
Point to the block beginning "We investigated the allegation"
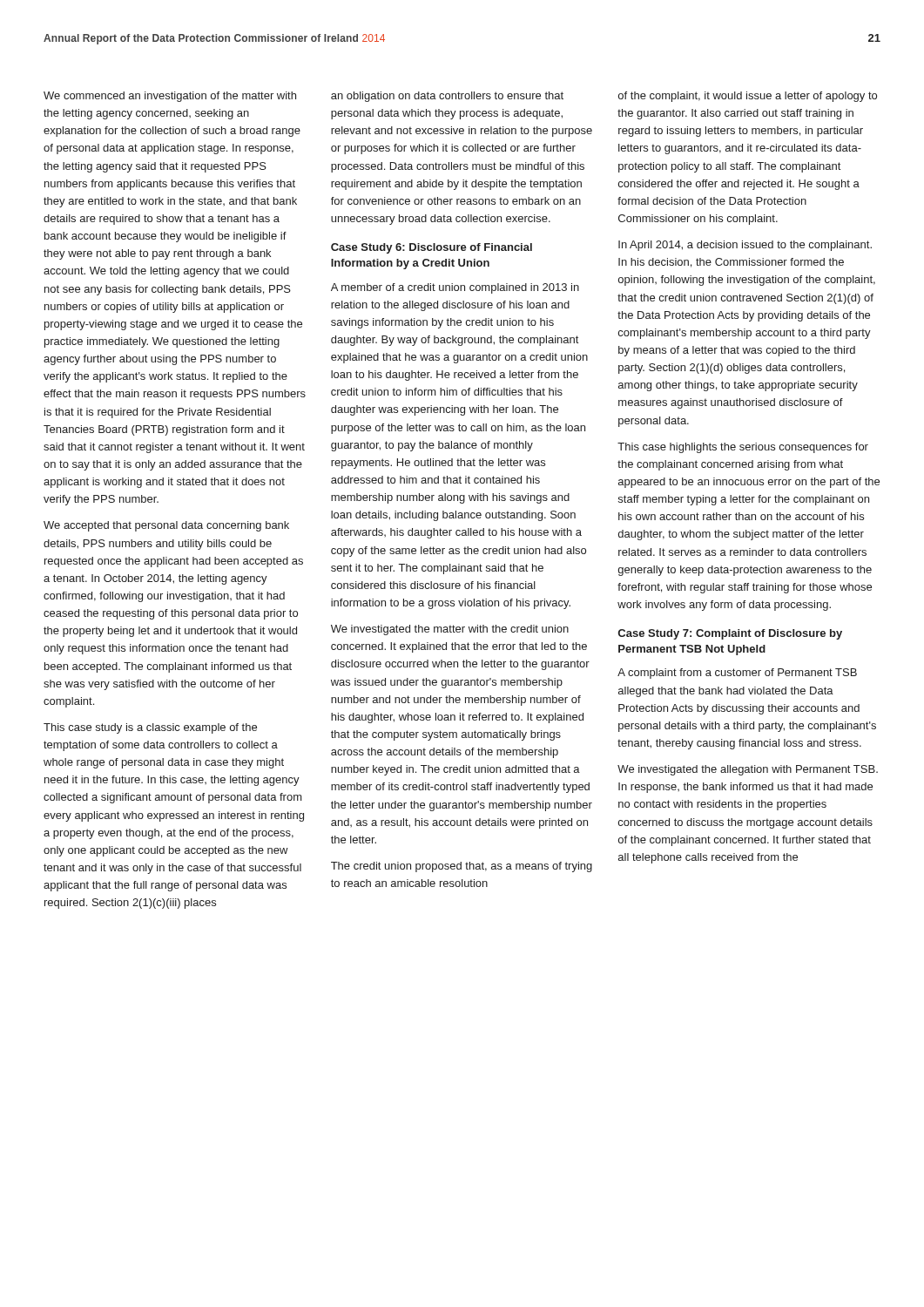(x=749, y=813)
